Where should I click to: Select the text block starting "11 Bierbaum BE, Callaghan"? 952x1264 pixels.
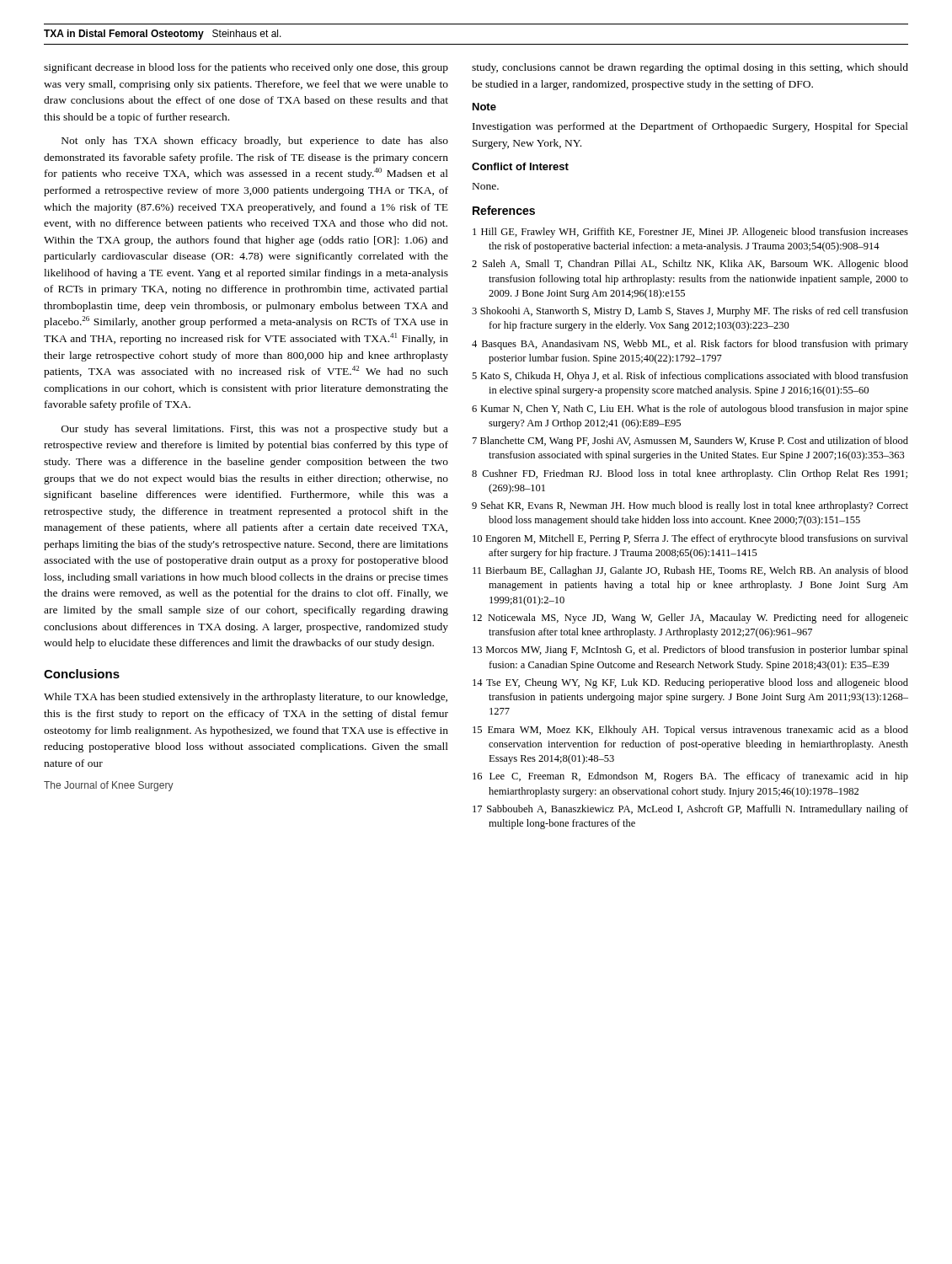[690, 585]
